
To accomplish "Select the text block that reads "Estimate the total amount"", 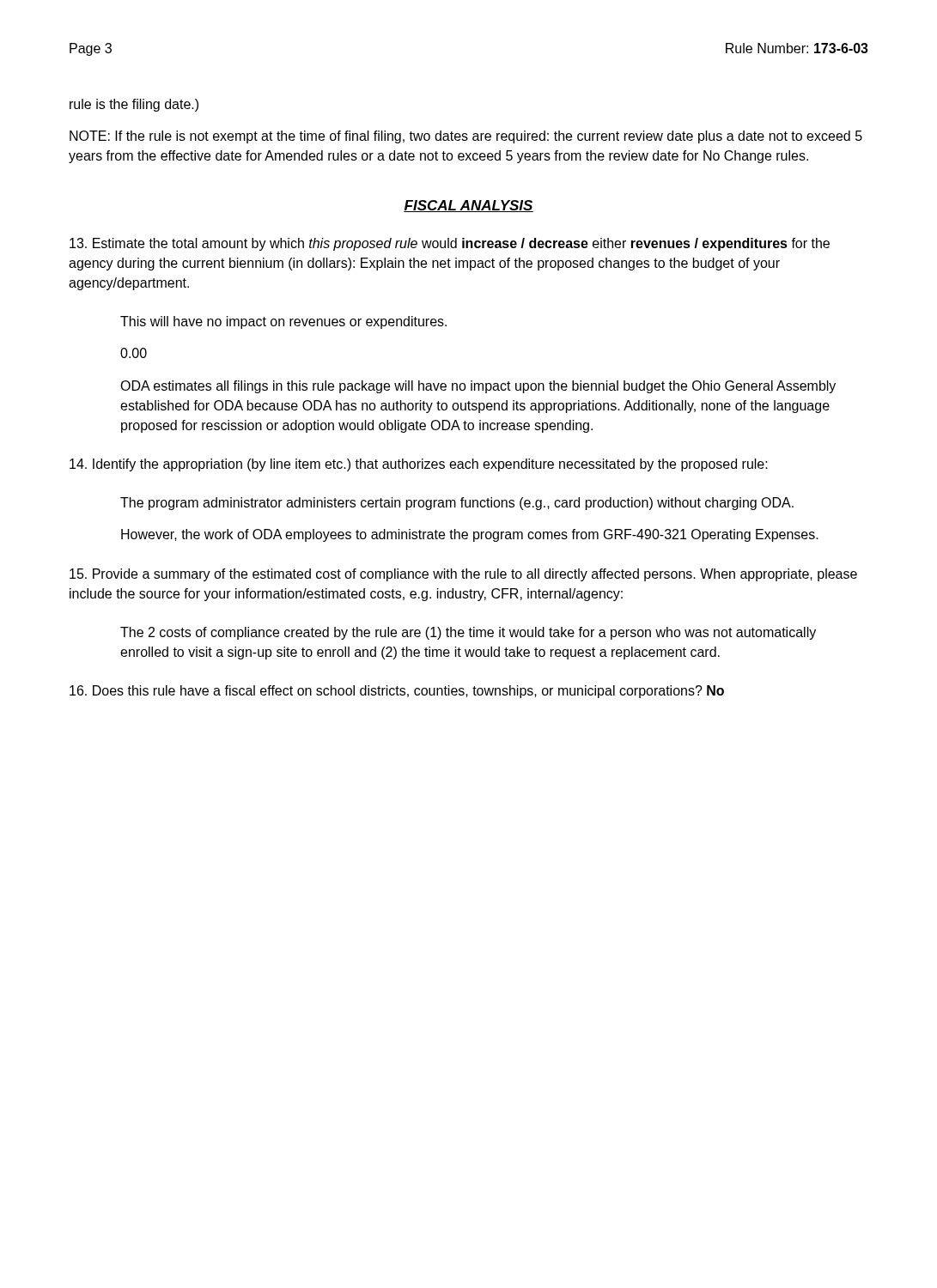I will (449, 263).
